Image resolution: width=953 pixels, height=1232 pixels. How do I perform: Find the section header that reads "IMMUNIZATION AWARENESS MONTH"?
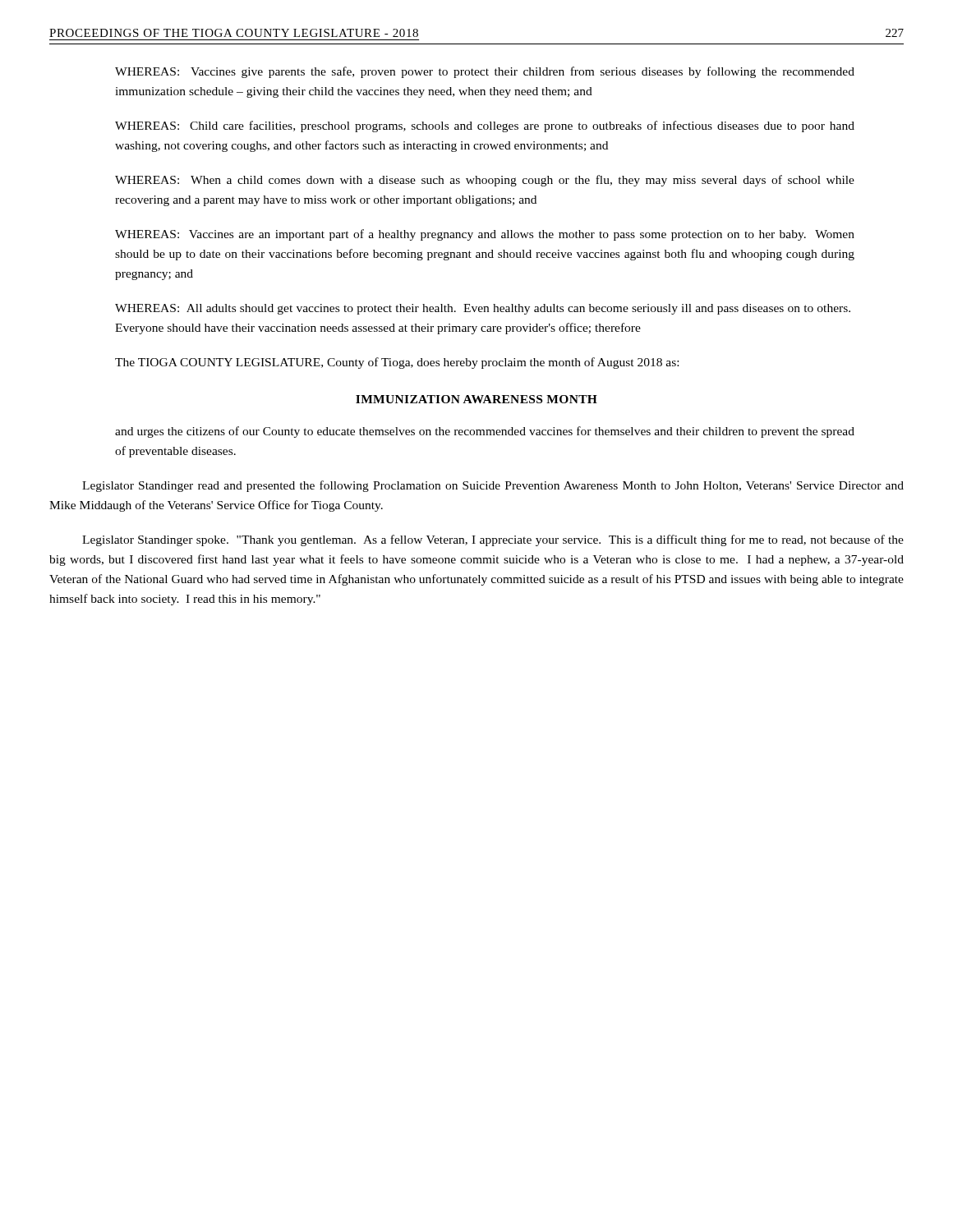(x=476, y=399)
